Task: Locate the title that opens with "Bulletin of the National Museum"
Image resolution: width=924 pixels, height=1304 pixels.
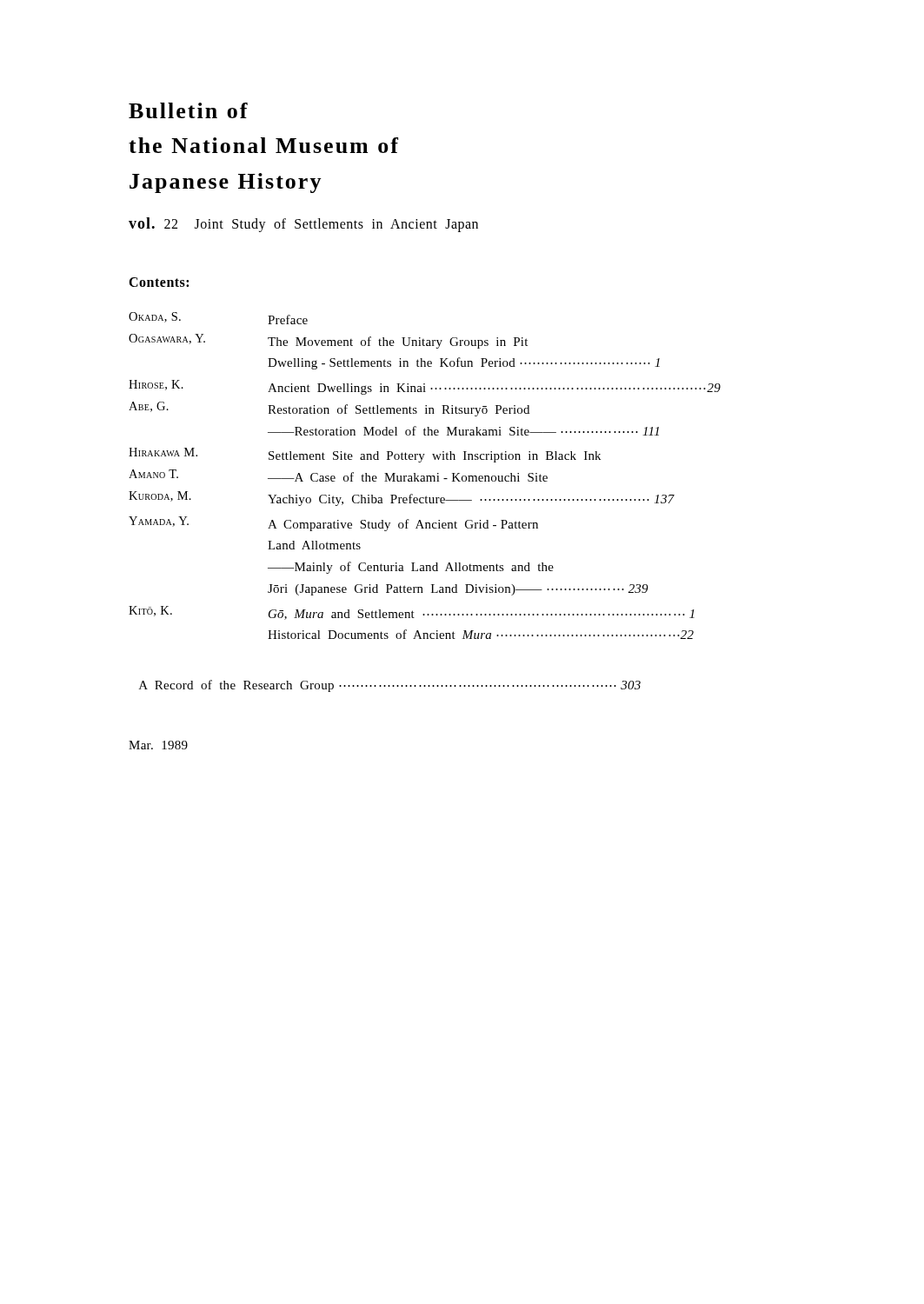Action: click(188, 110)
